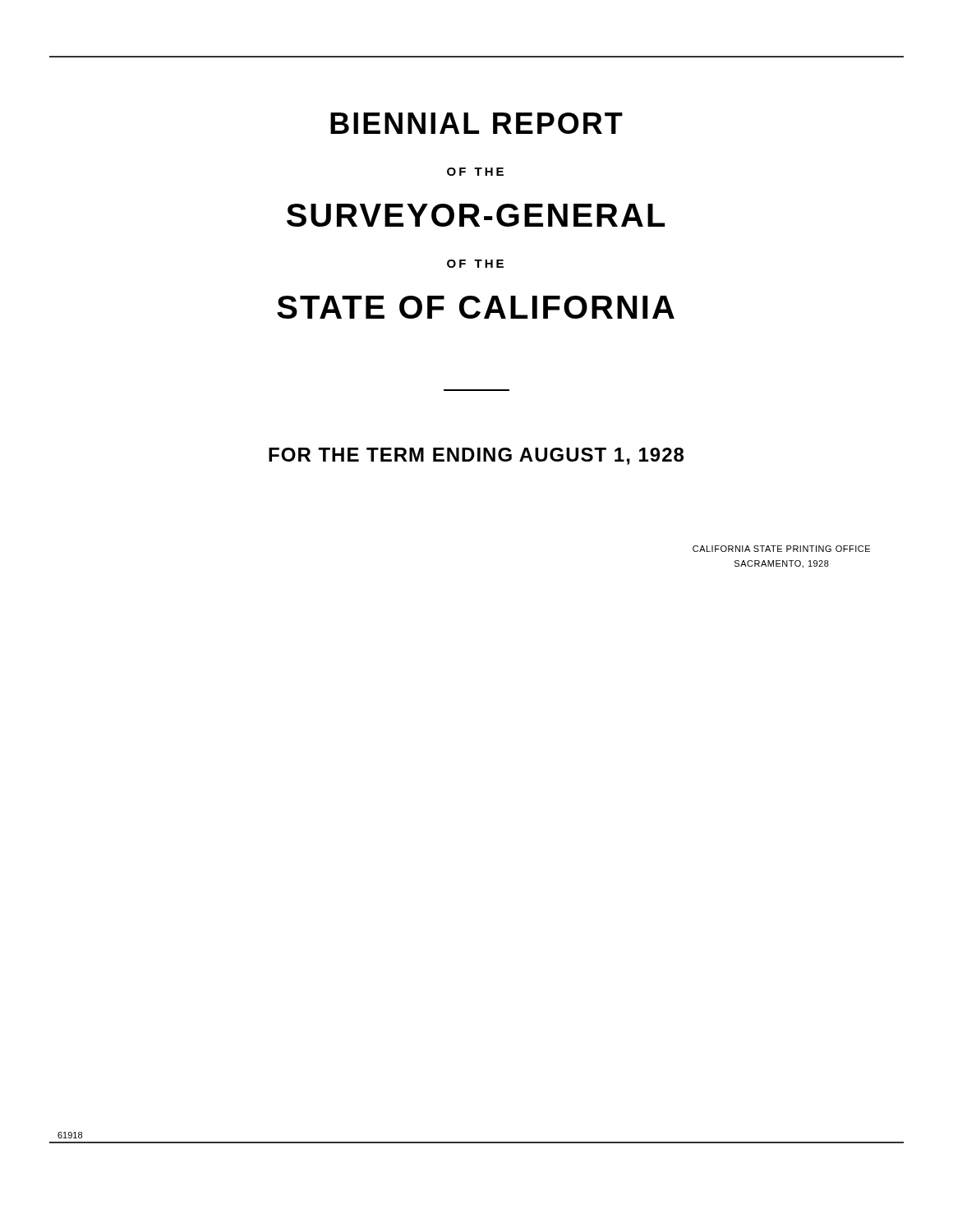Click on the text containing "CALIFORNIA STATE PRINTING OFFICE SACRAMENTO, 1928"
Image resolution: width=953 pixels, height=1232 pixels.
tap(782, 556)
